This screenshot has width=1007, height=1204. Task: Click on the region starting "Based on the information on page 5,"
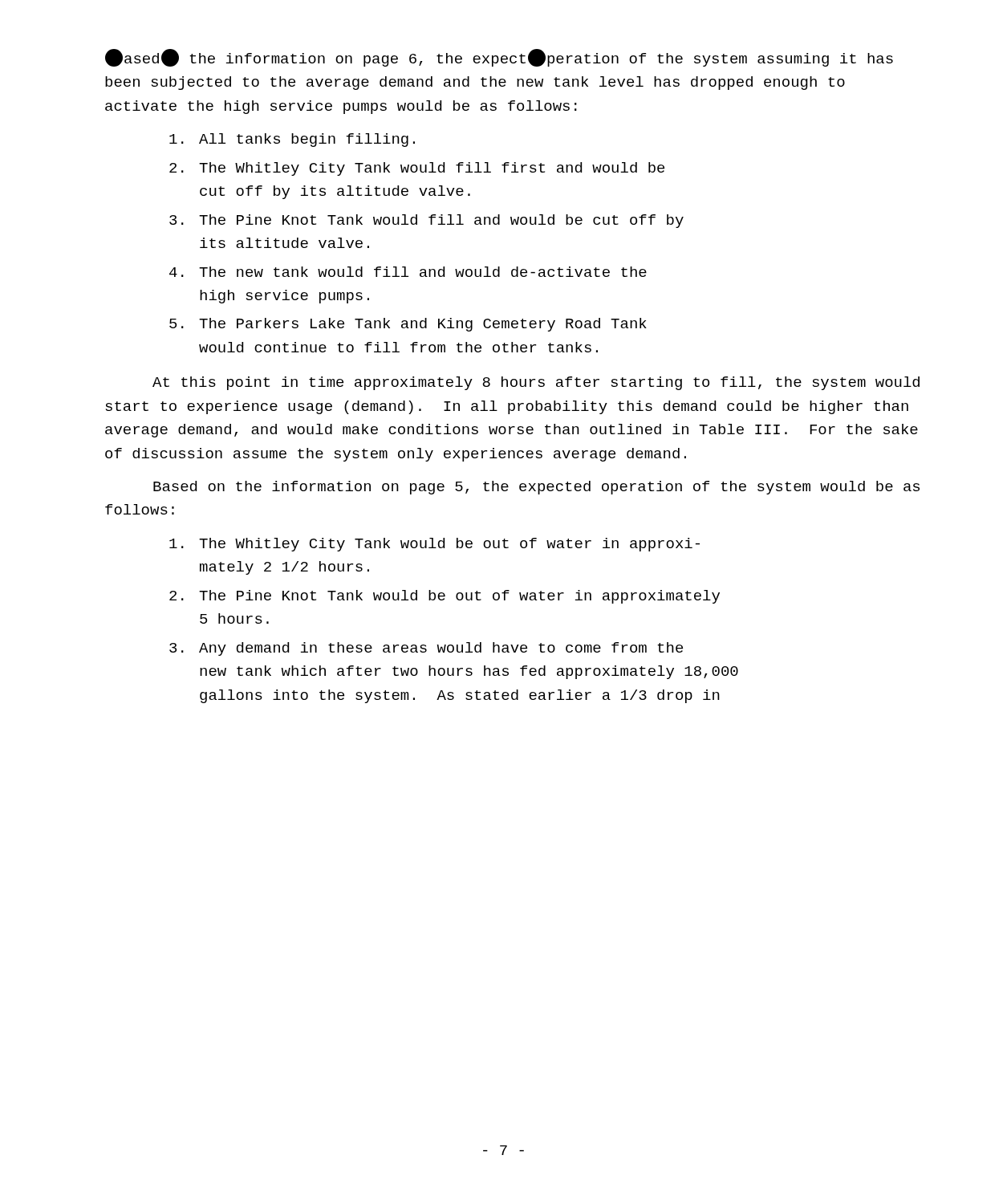click(x=513, y=499)
